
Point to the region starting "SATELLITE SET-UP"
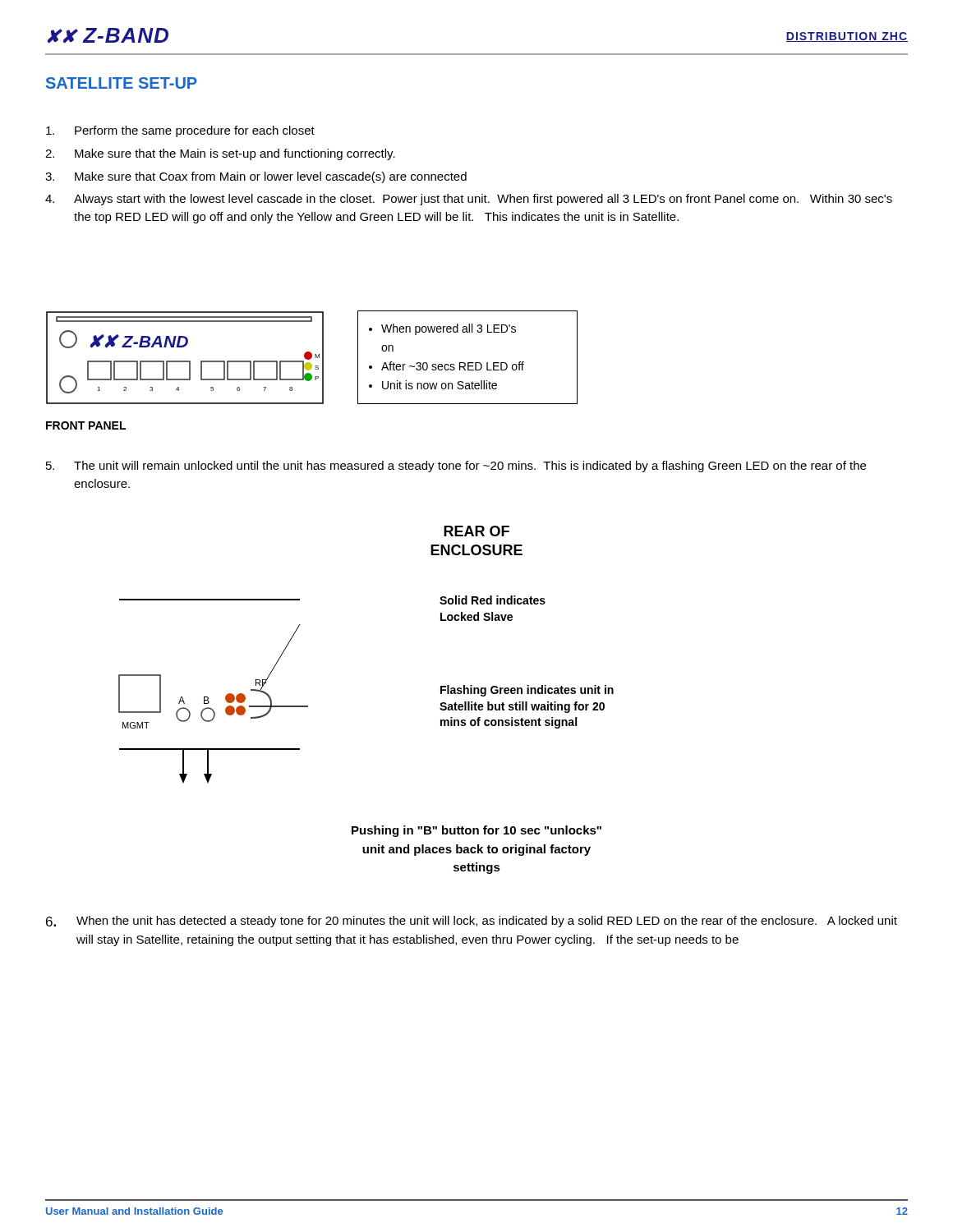(x=121, y=83)
